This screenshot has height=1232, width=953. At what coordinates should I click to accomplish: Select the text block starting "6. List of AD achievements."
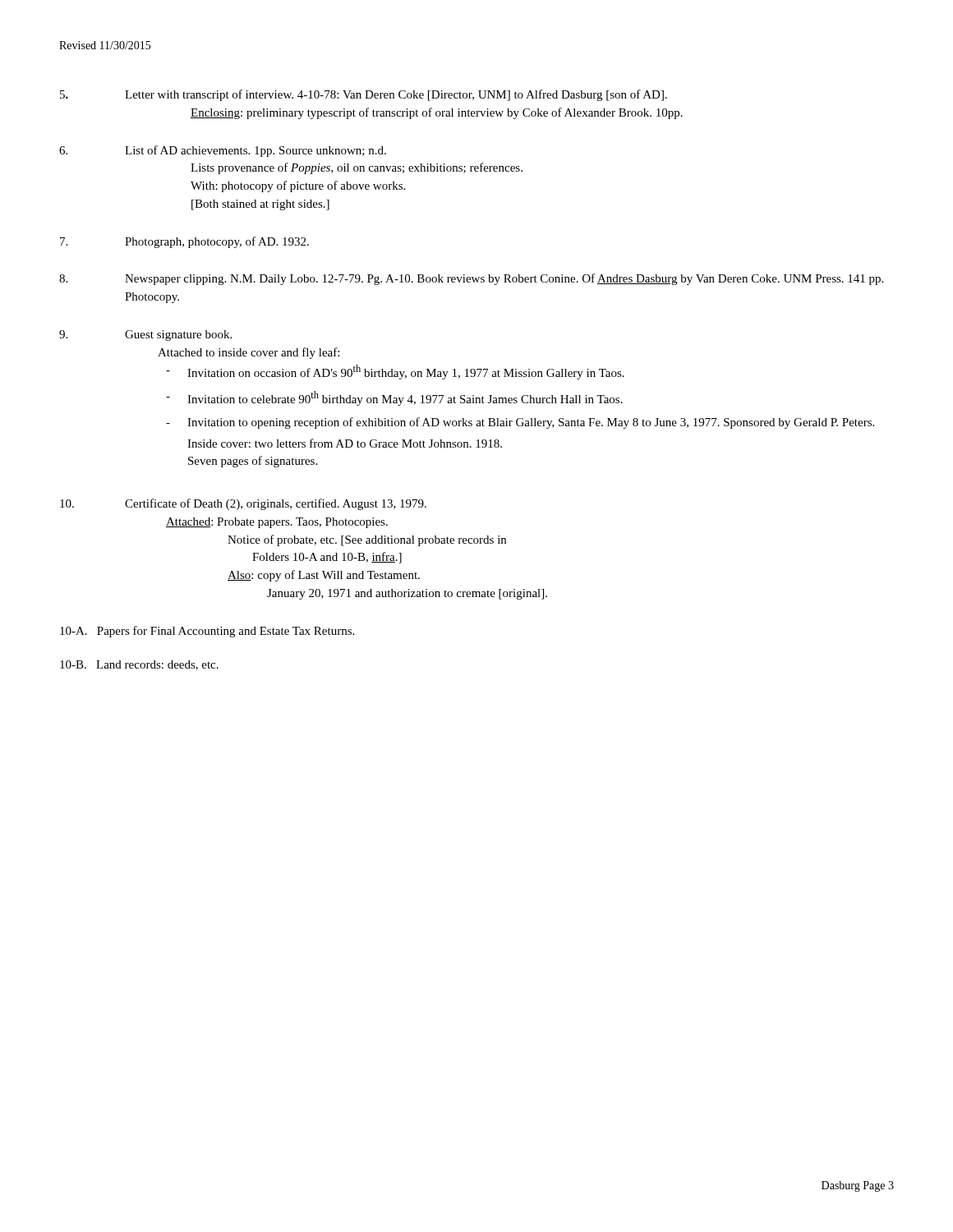(x=476, y=177)
